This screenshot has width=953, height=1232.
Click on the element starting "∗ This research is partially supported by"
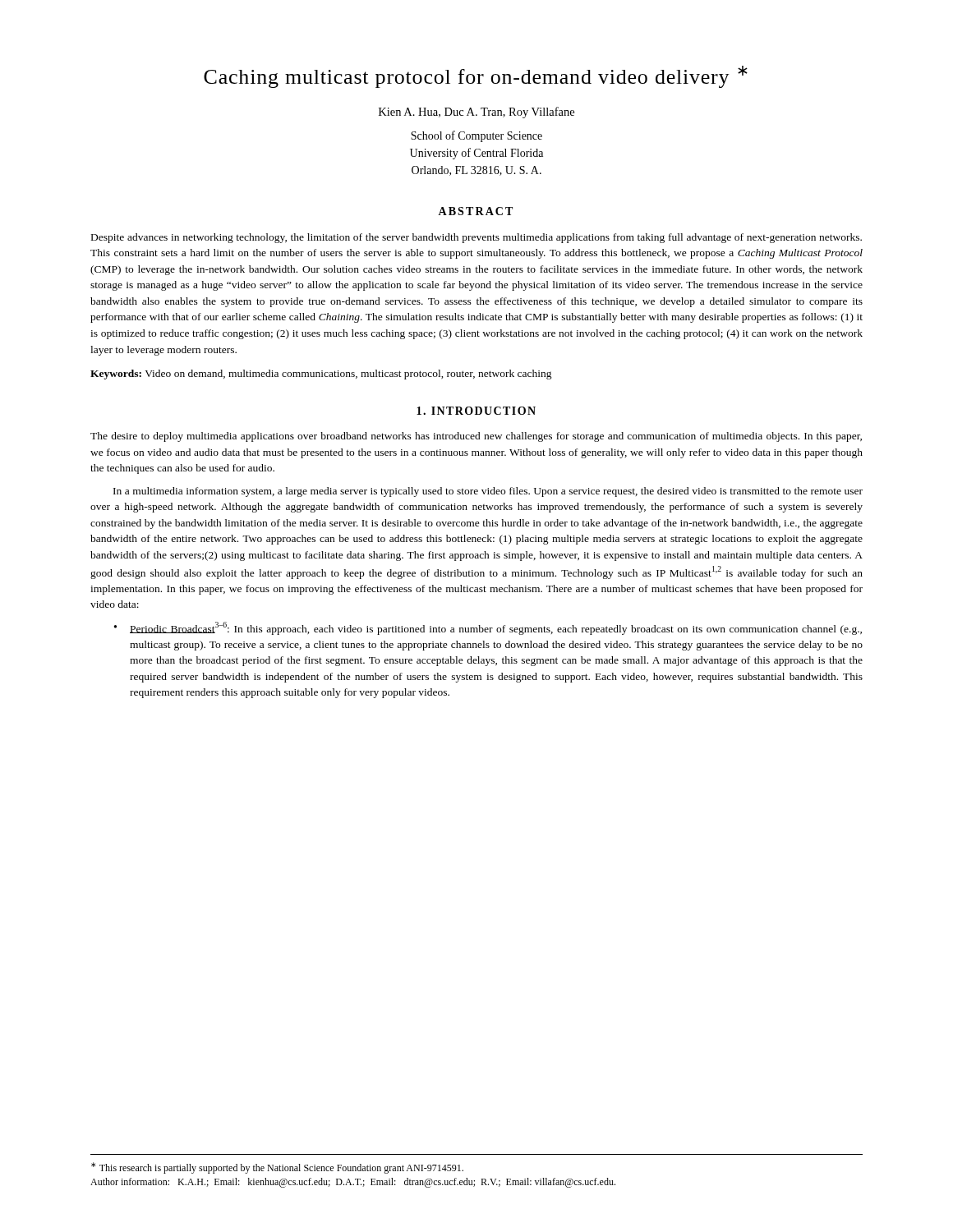tap(353, 1174)
